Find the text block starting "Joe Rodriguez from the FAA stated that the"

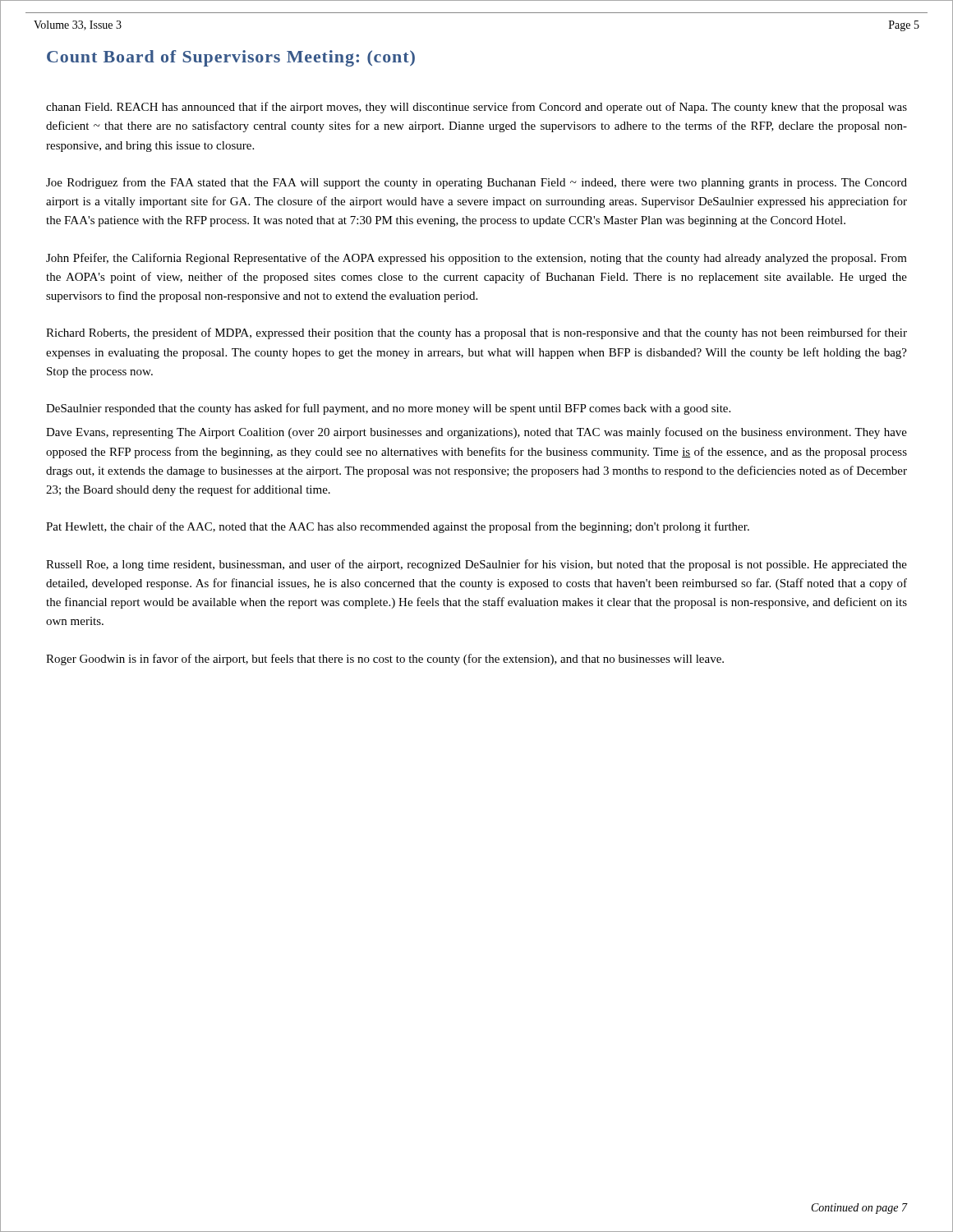click(476, 201)
